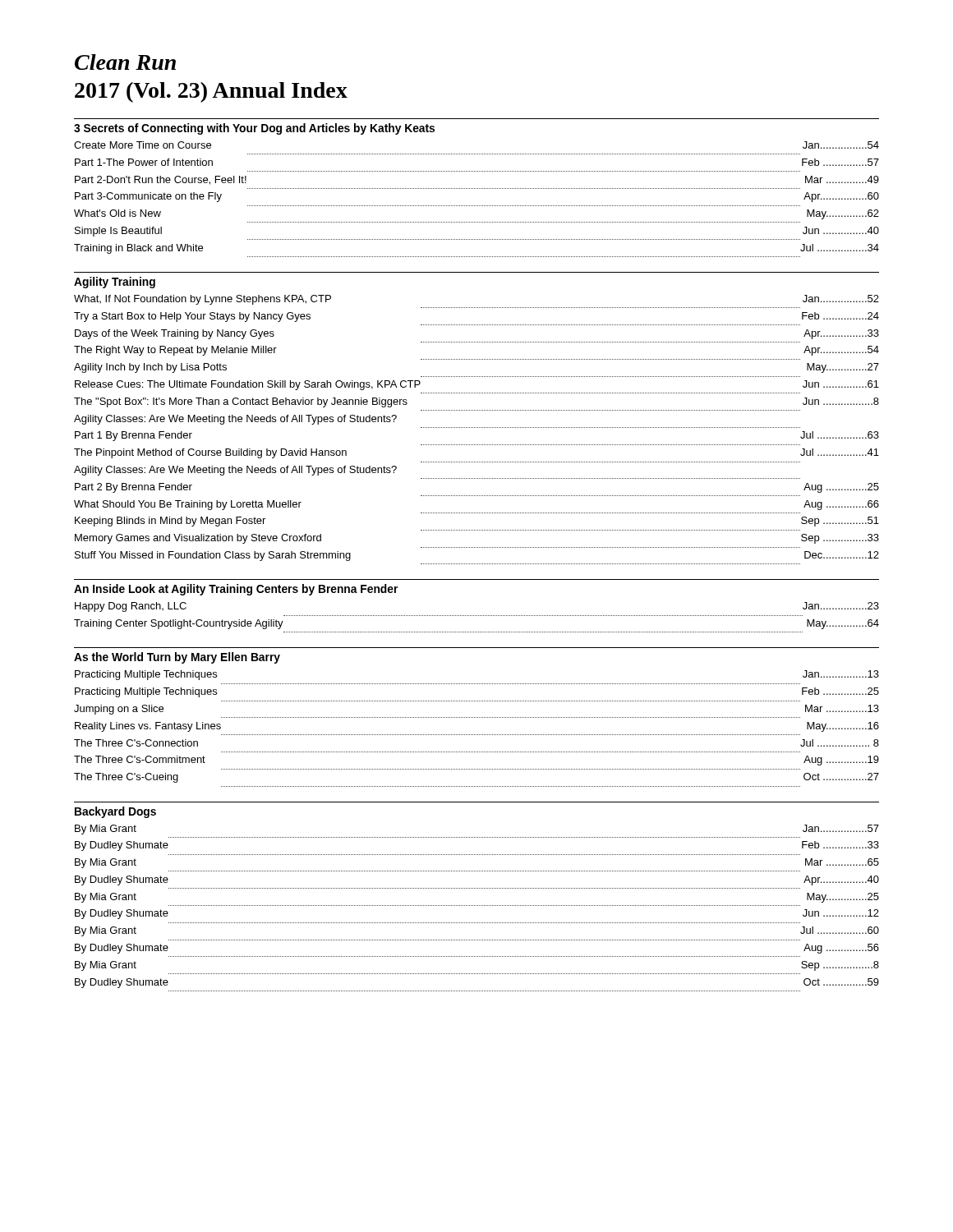Screen dimensions: 1232x953
Task: Select the block starting "By Mia GrantMay"
Action: pos(476,897)
